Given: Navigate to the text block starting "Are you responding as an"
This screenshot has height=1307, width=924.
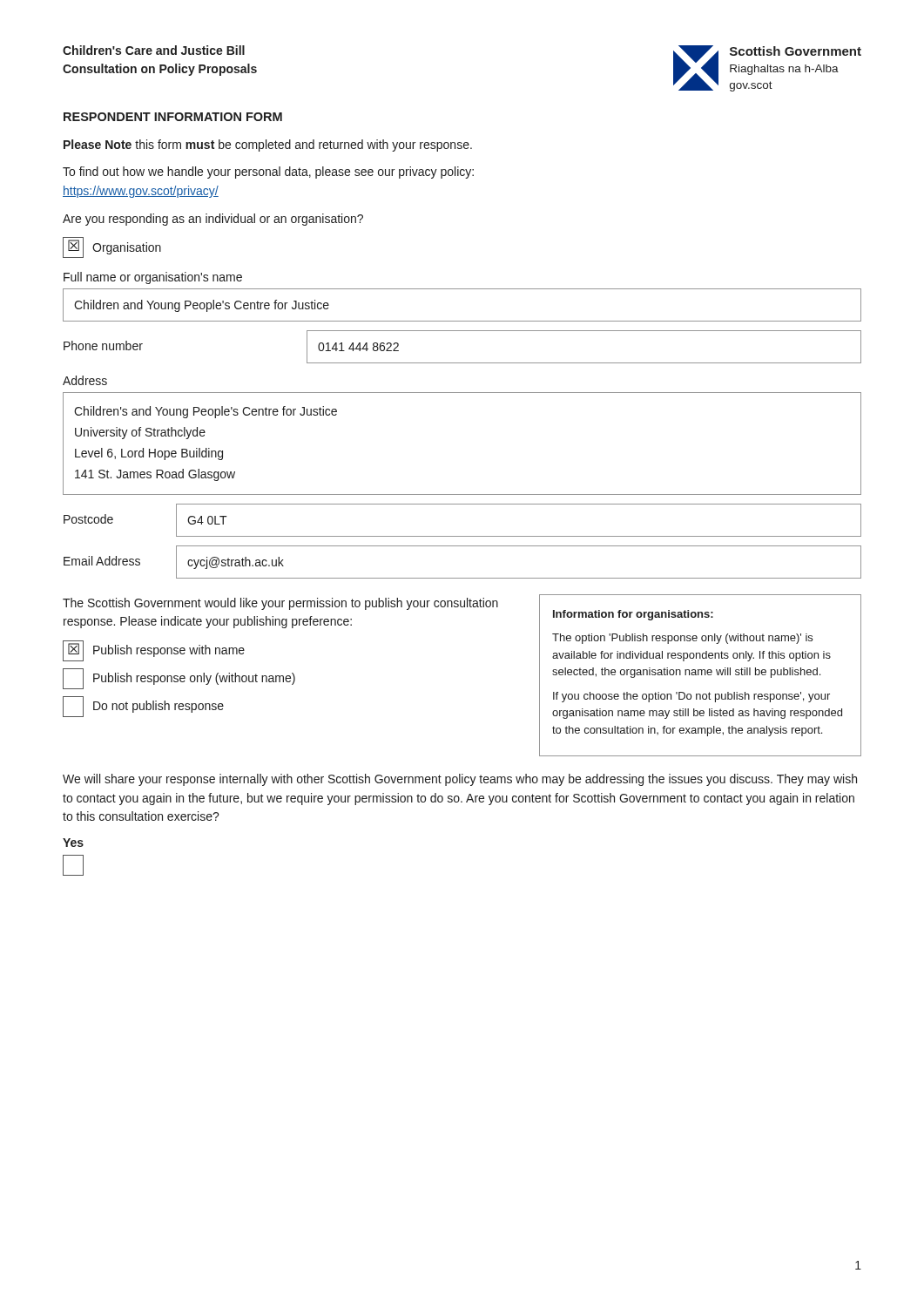Looking at the screenshot, I should point(213,218).
